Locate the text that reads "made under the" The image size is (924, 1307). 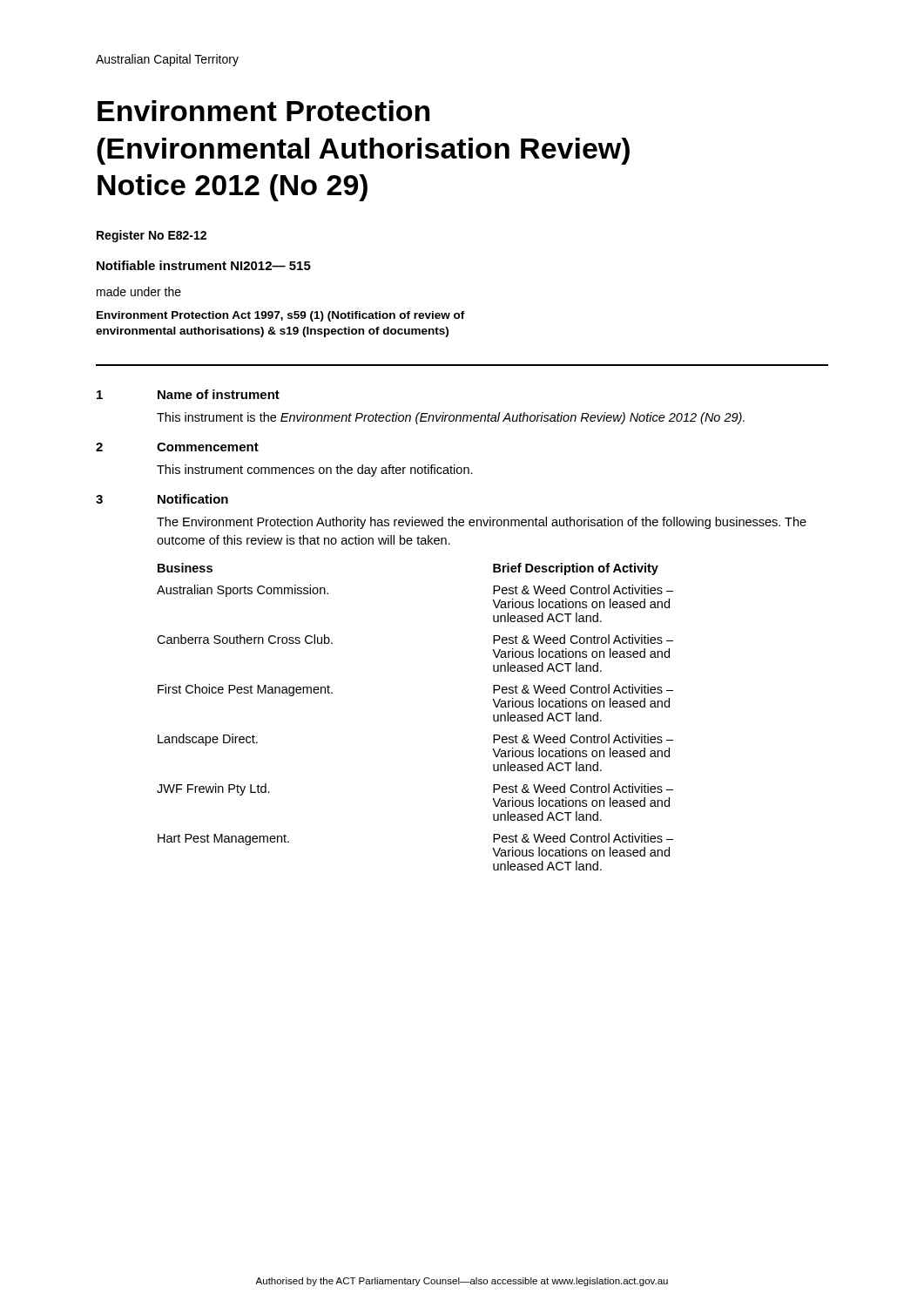coord(139,291)
